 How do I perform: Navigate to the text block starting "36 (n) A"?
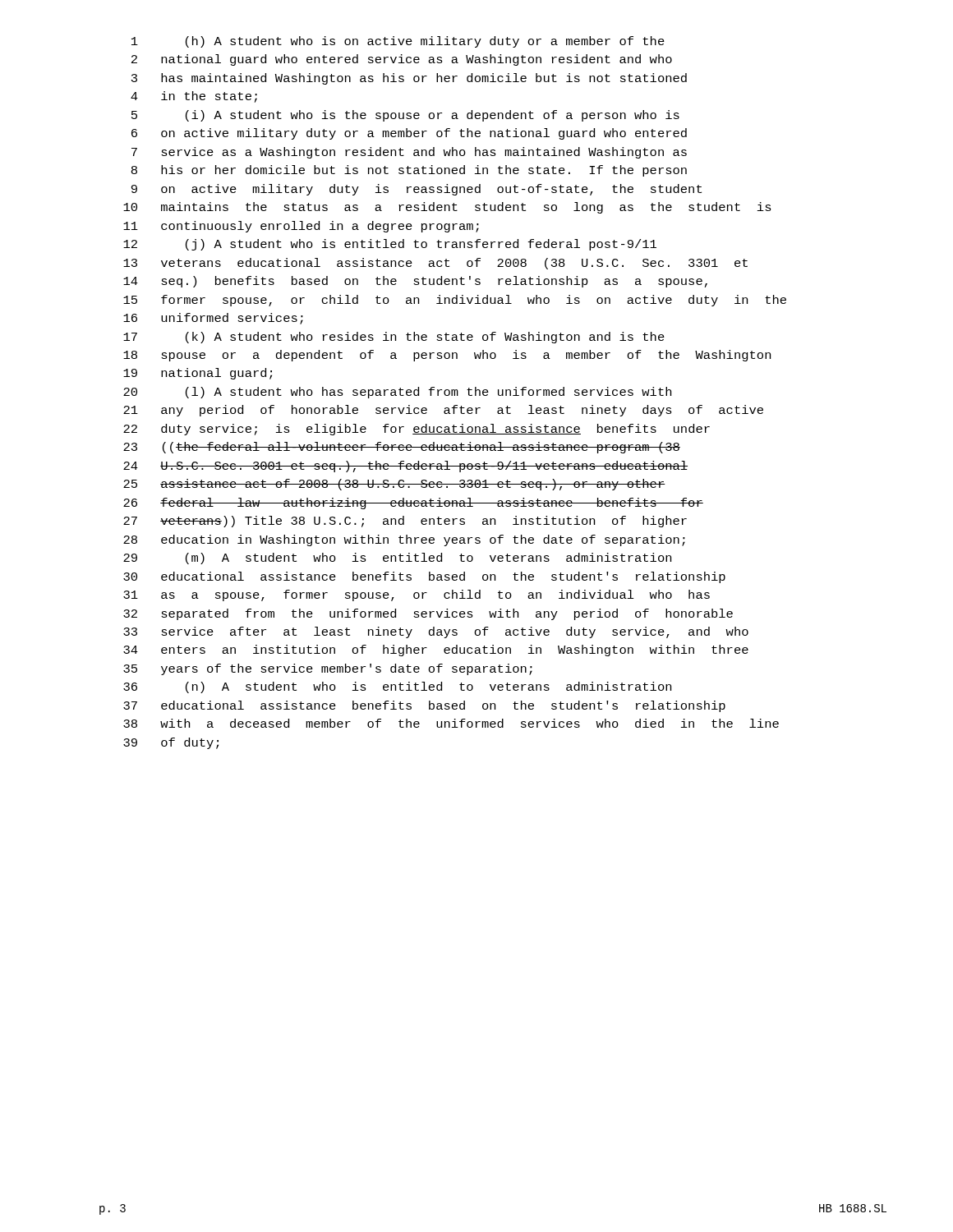493,716
